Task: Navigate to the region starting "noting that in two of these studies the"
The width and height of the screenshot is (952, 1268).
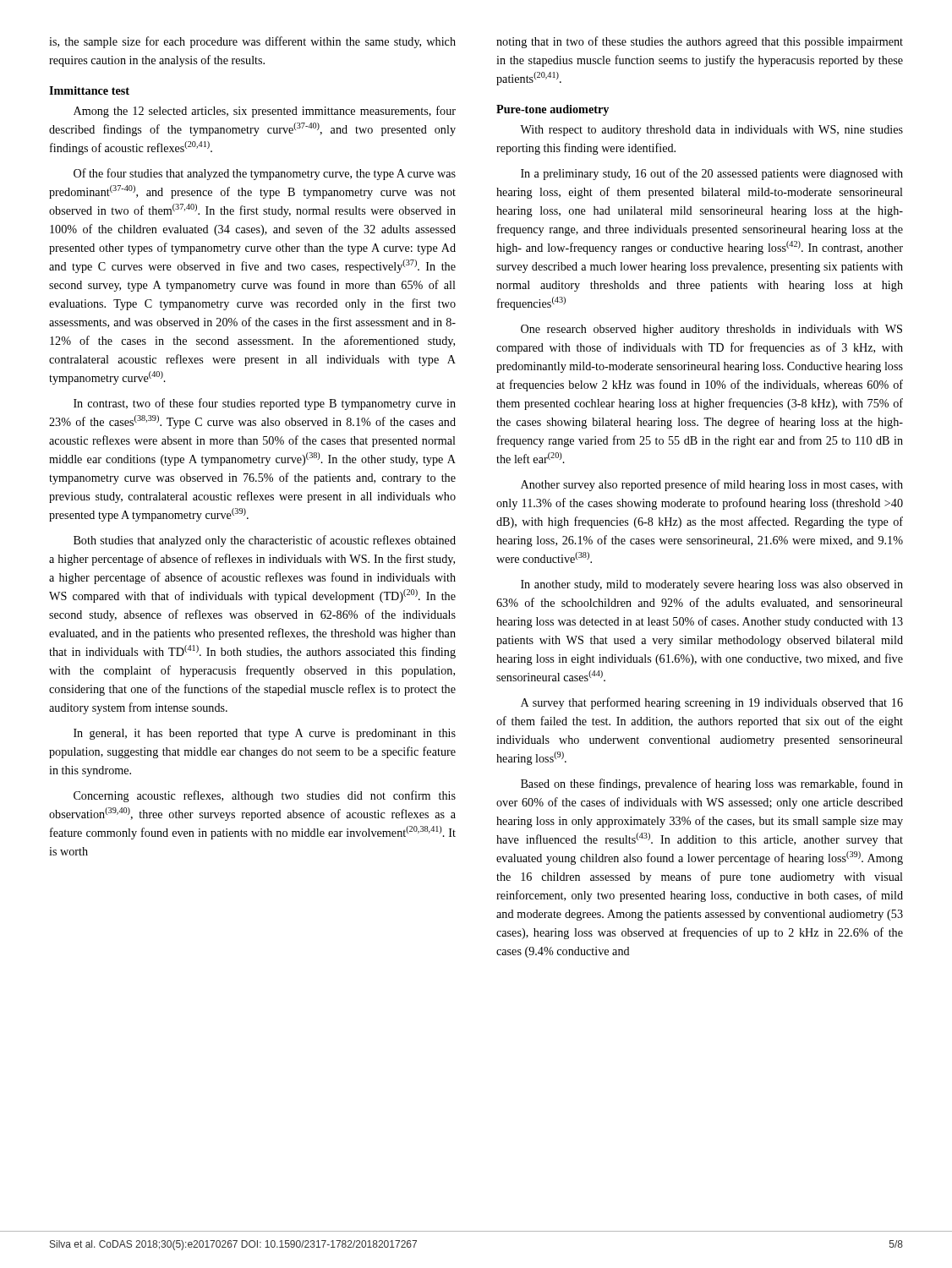Action: [x=700, y=60]
